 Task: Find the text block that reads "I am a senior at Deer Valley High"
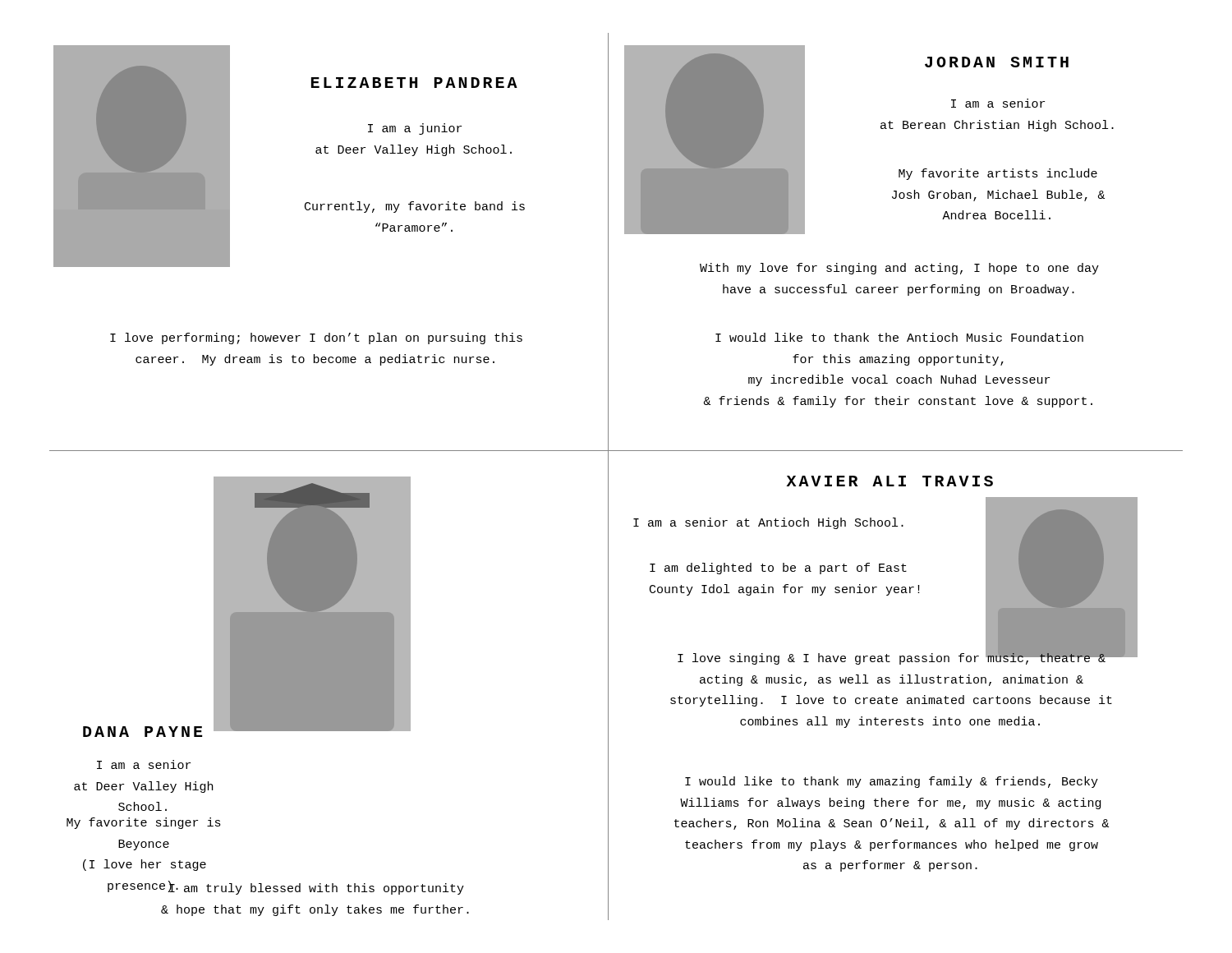144,787
